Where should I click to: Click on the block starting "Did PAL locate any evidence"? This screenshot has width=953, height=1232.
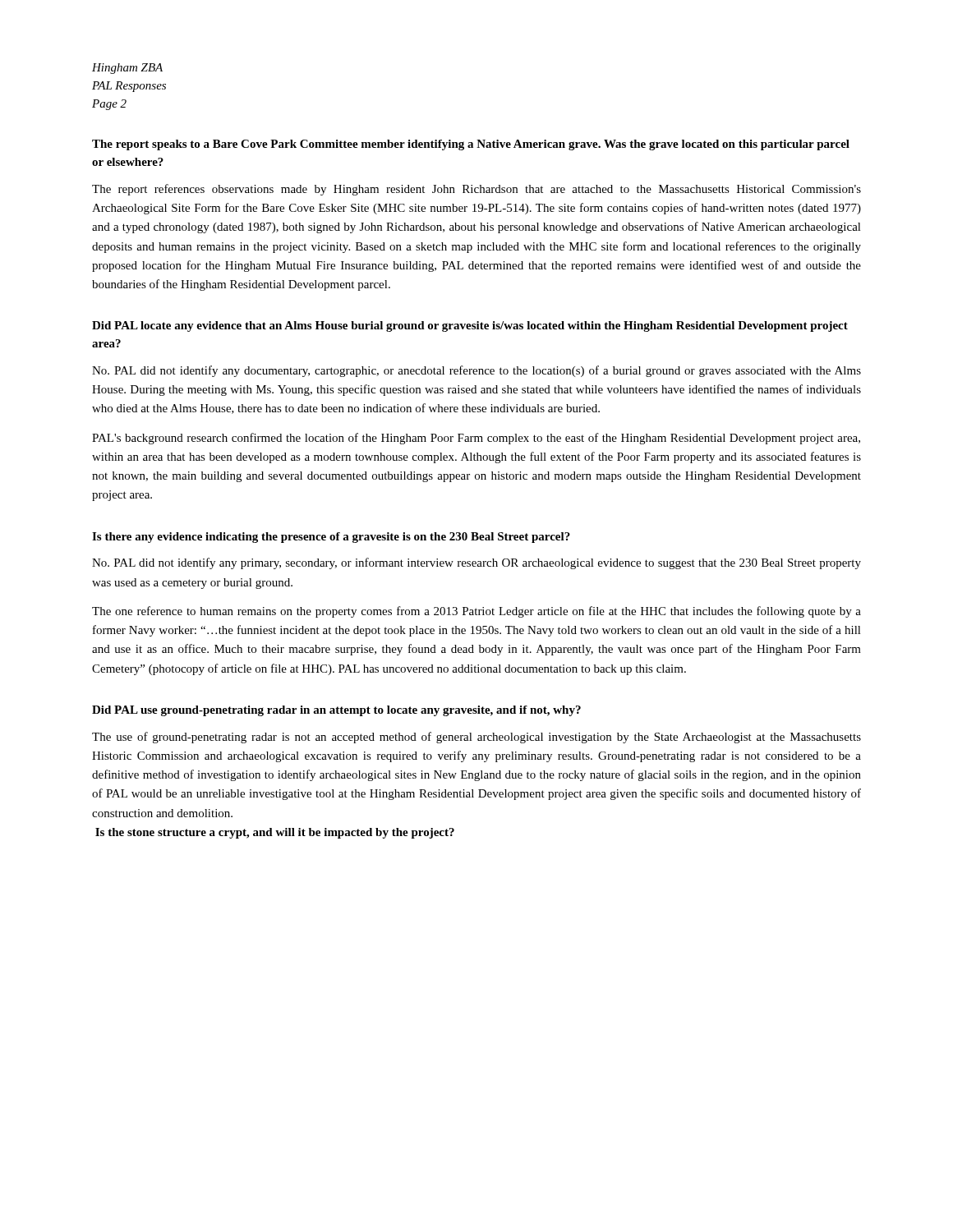point(470,334)
